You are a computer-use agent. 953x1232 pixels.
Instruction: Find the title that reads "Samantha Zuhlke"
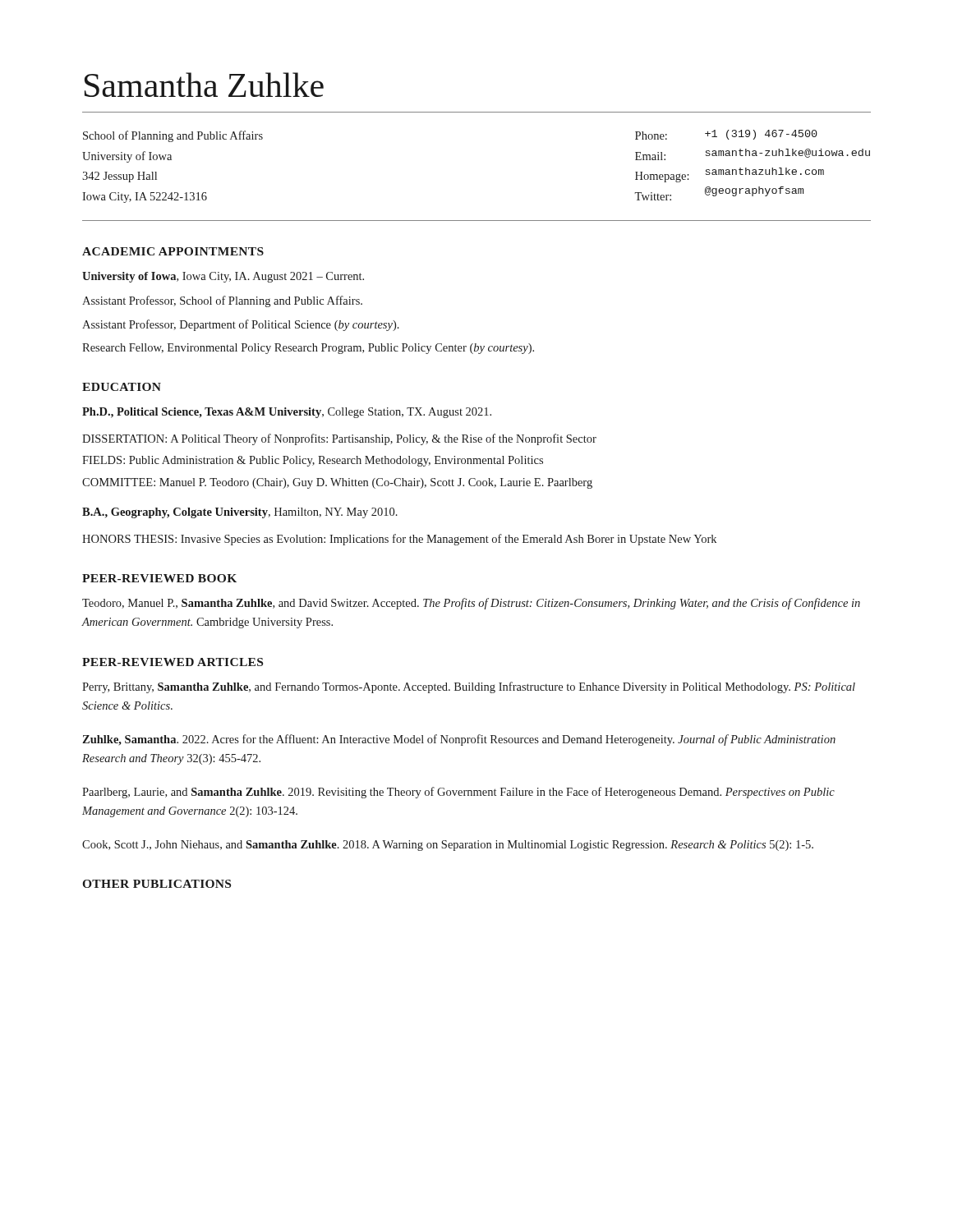click(x=204, y=85)
